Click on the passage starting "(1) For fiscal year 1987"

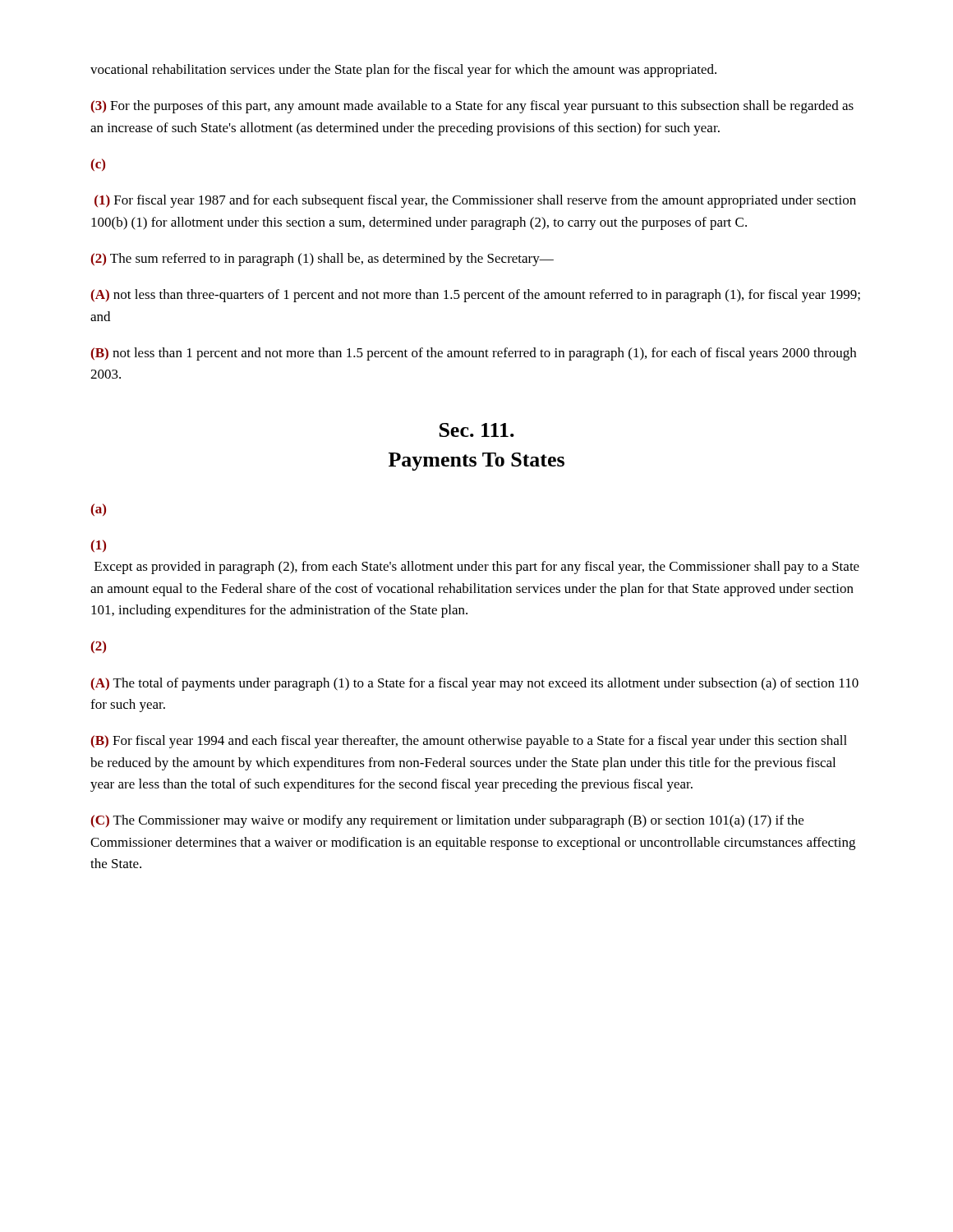[473, 211]
